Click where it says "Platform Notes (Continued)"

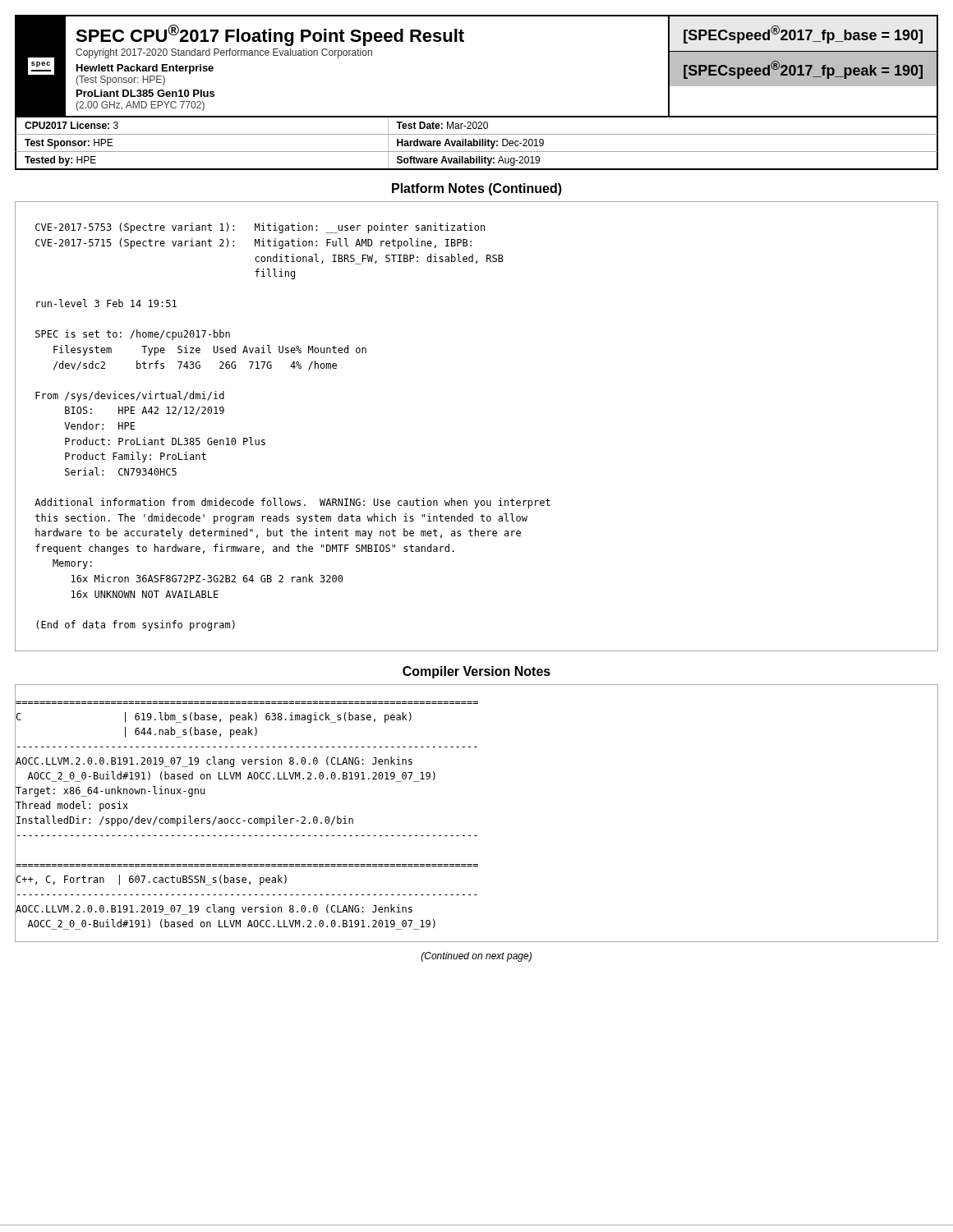476,189
